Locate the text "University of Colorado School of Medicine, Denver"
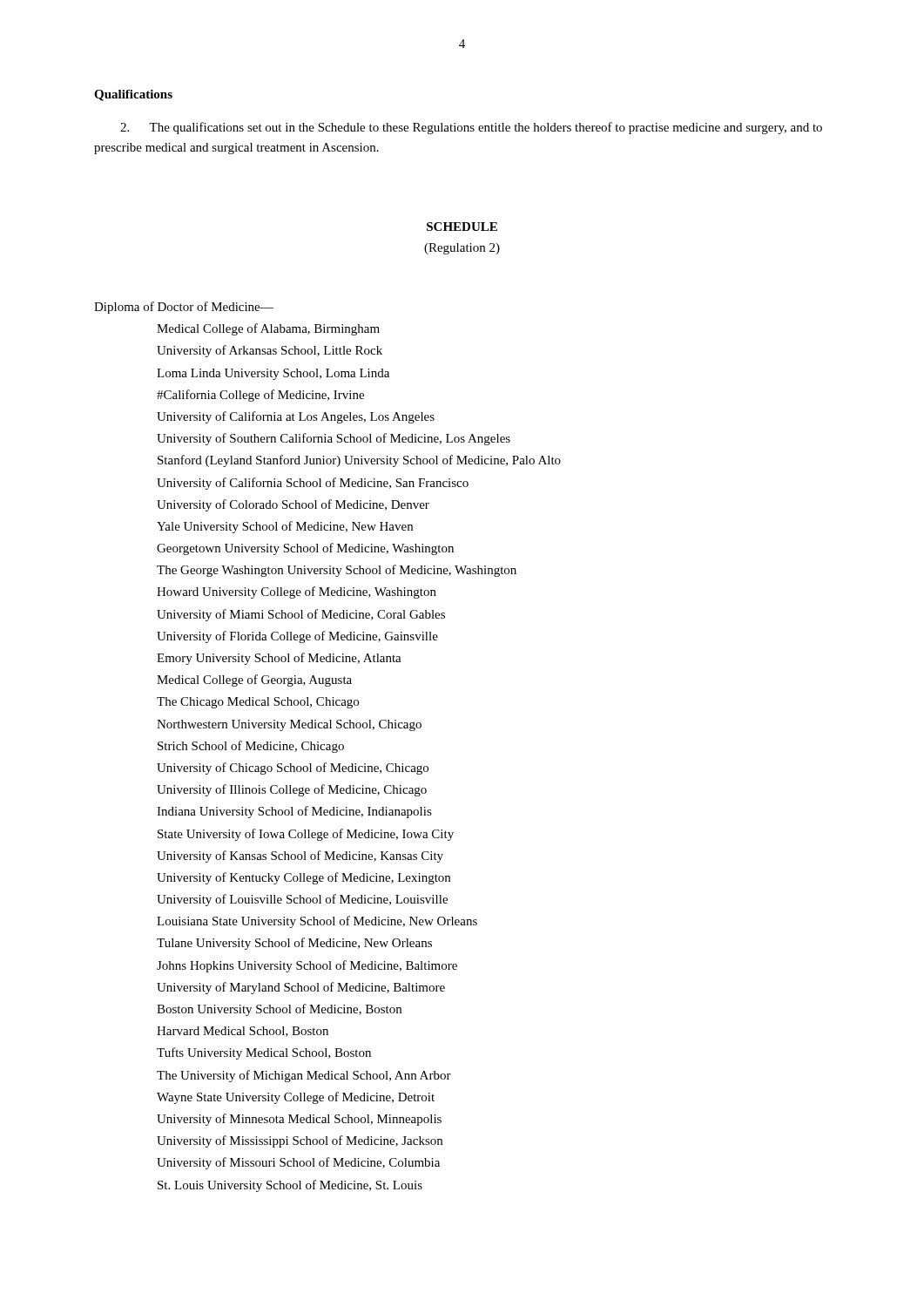This screenshot has height=1307, width=924. (293, 504)
